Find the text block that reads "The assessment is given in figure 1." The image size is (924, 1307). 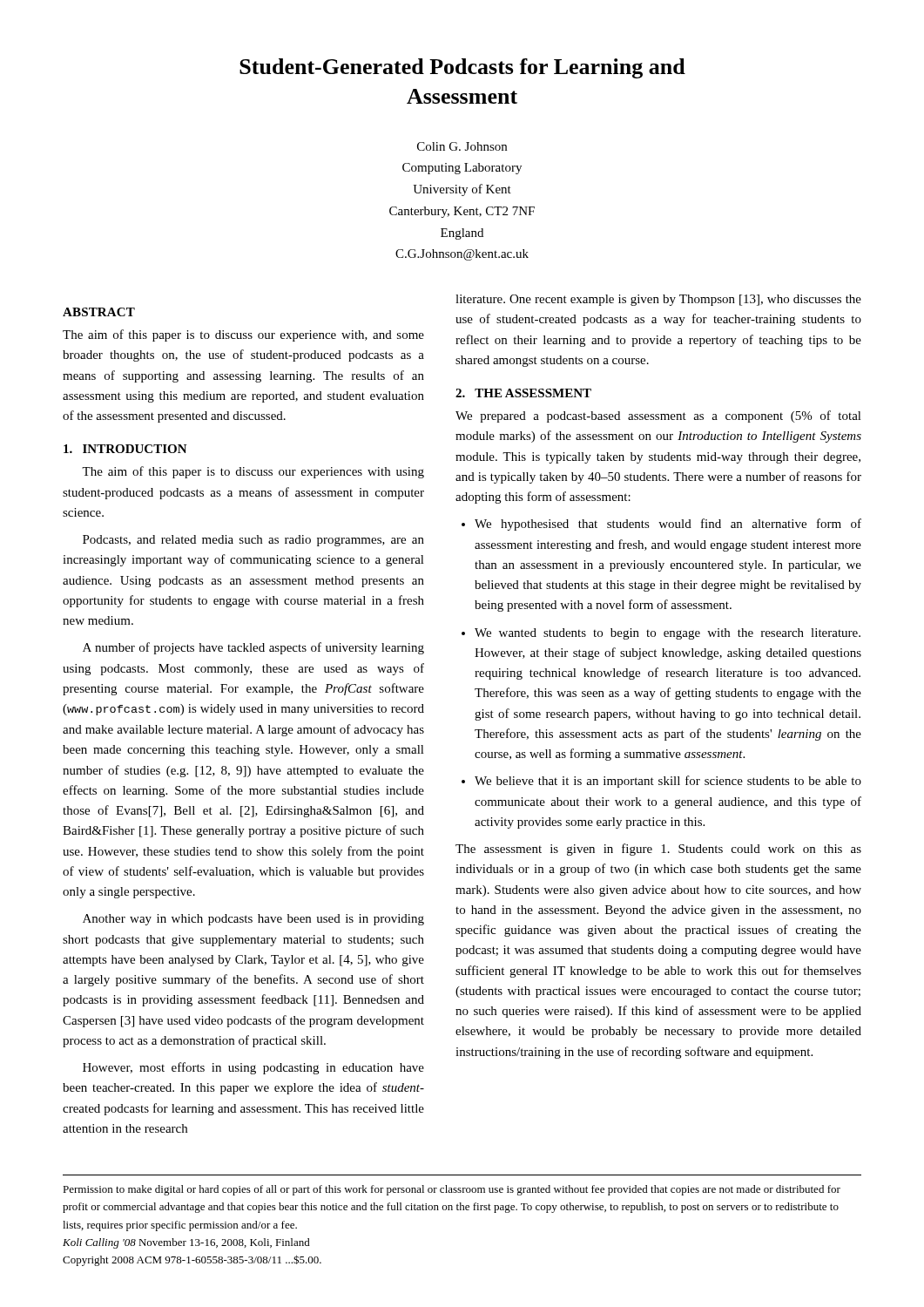click(x=658, y=951)
